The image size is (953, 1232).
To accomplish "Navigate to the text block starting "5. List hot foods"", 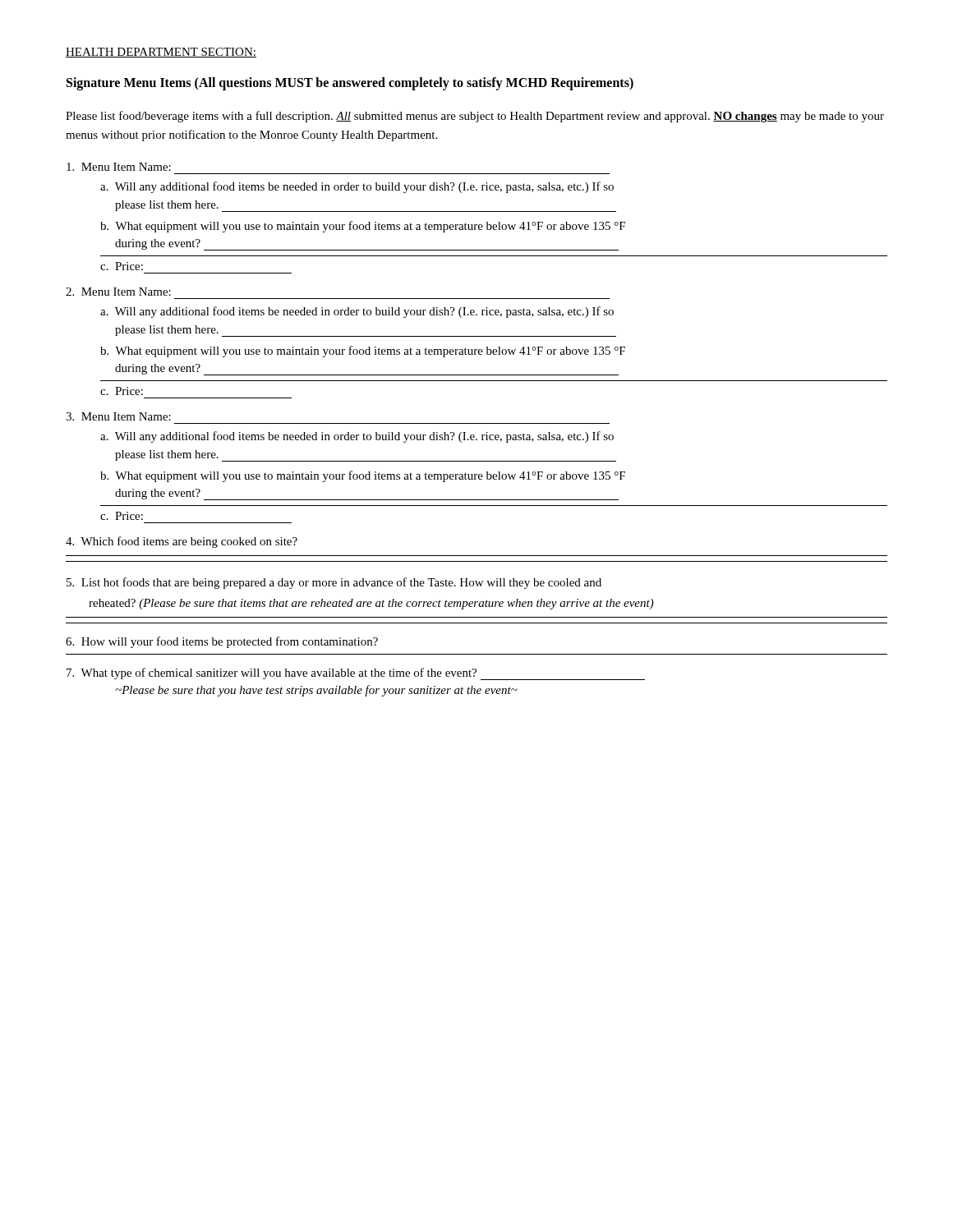I will point(334,583).
